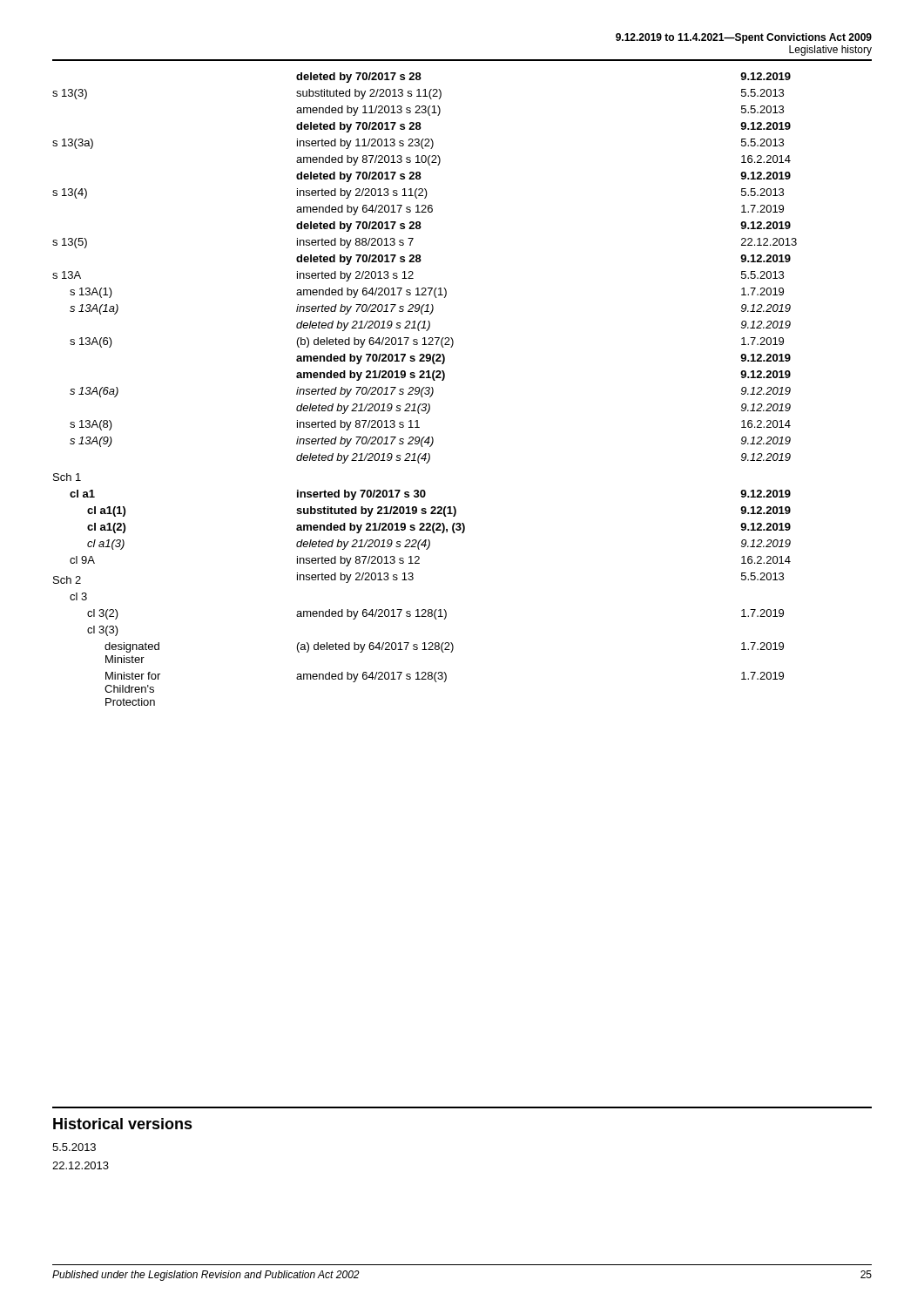
Task: Click where it says "Historical versions"
Action: tap(122, 1124)
